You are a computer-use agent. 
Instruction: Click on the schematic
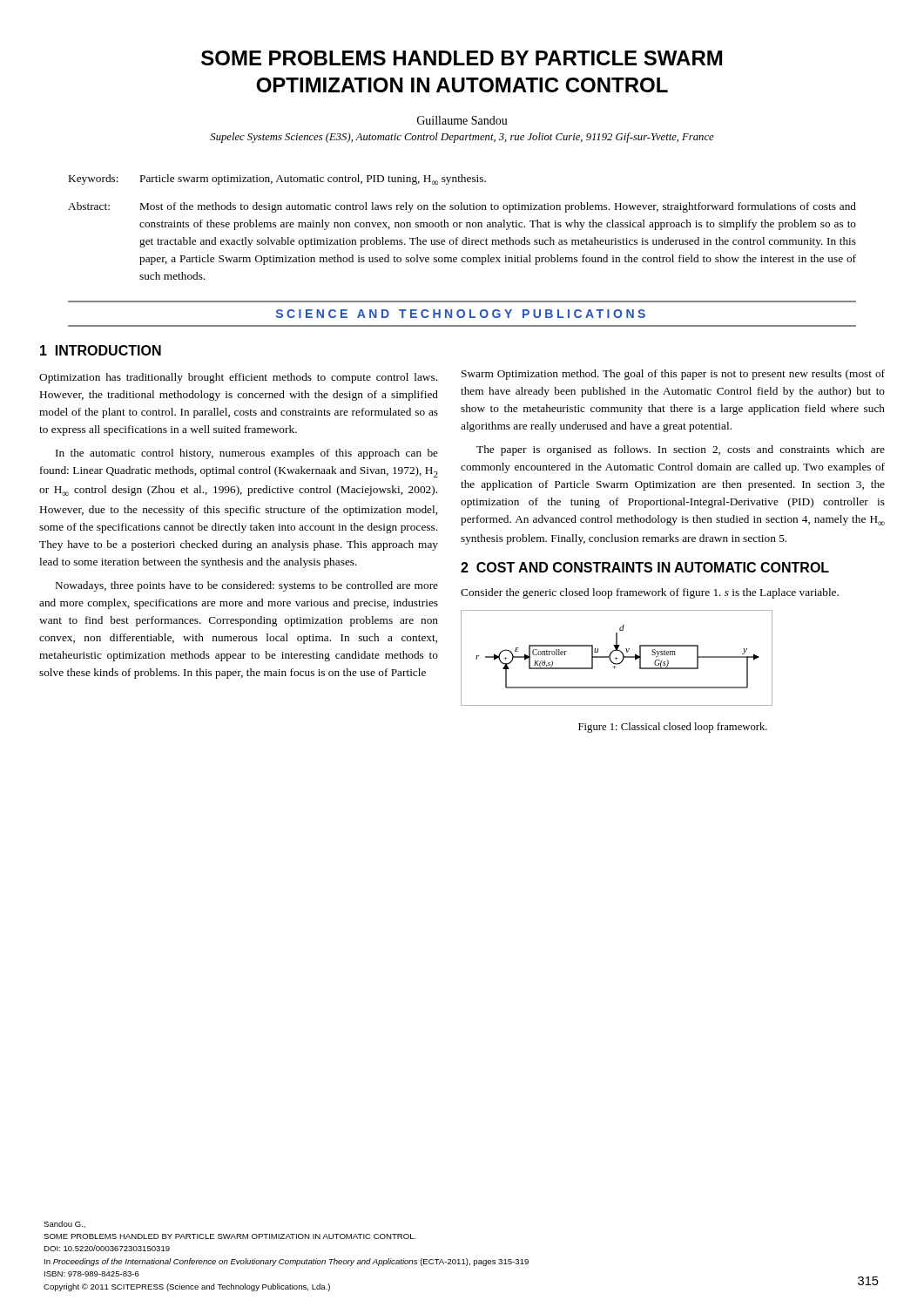click(617, 658)
